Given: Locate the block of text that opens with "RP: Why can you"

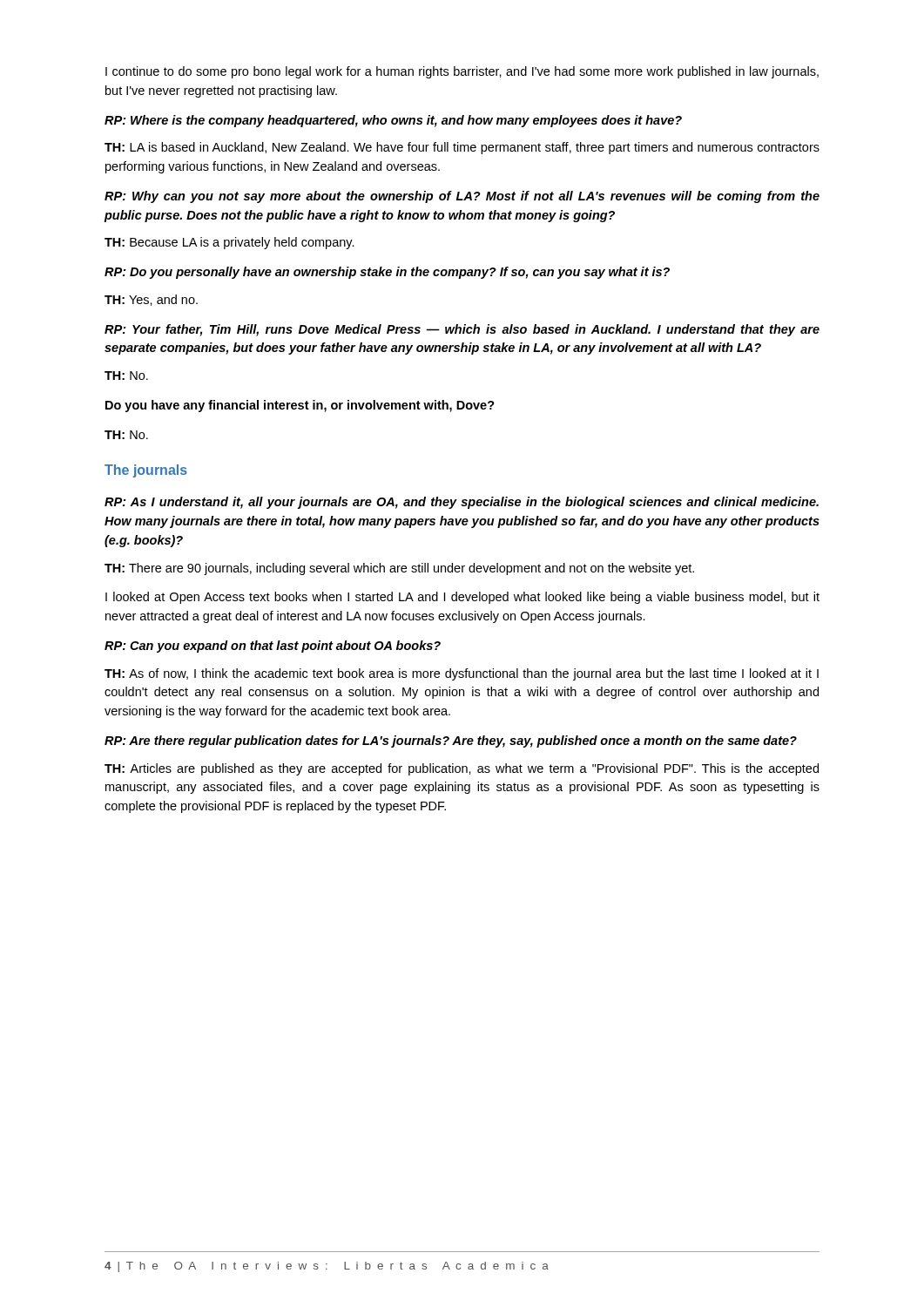Looking at the screenshot, I should click(462, 206).
